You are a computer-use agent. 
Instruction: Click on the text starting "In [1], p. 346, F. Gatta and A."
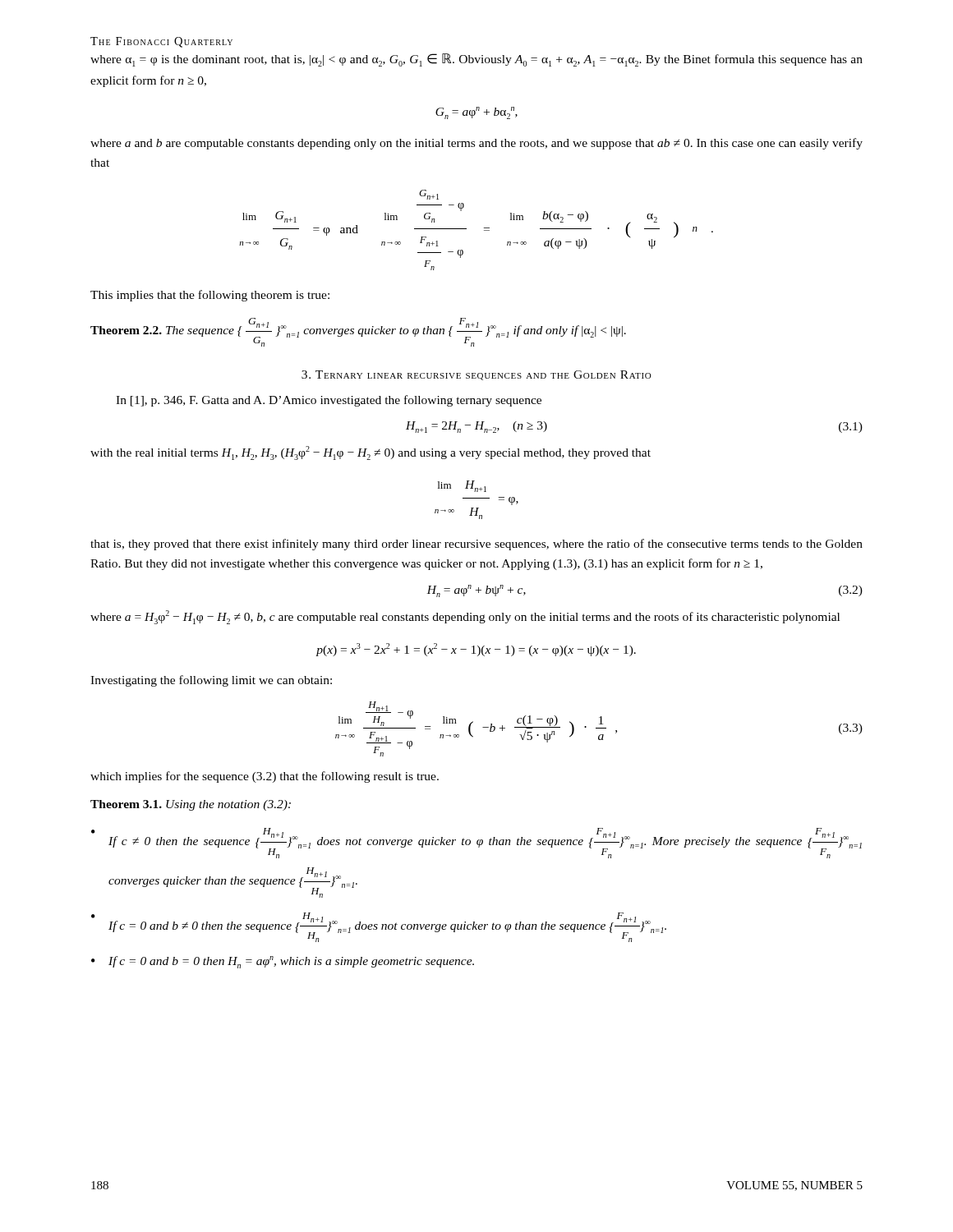pos(476,400)
